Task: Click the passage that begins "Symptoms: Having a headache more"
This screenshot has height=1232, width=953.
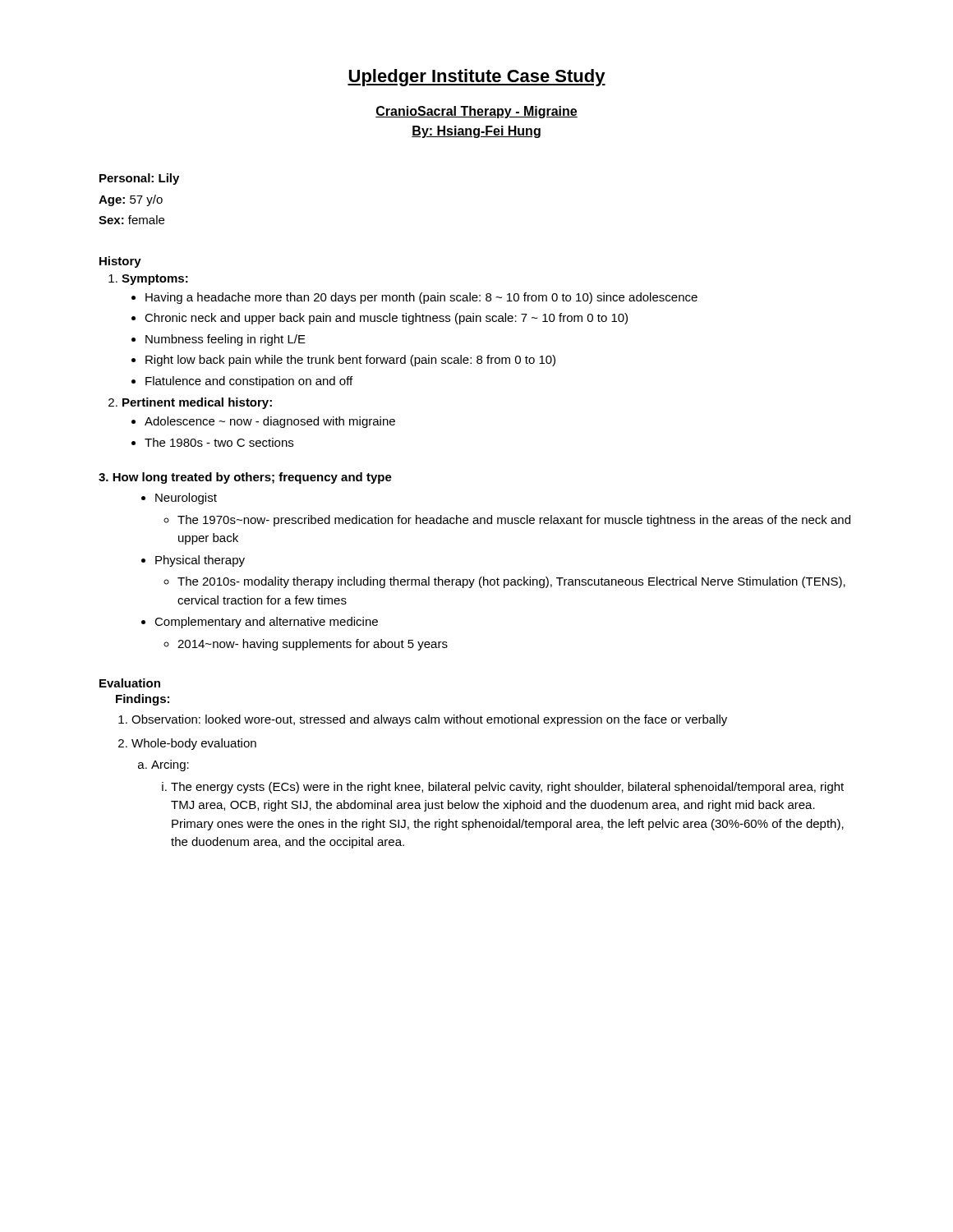Action: click(488, 330)
